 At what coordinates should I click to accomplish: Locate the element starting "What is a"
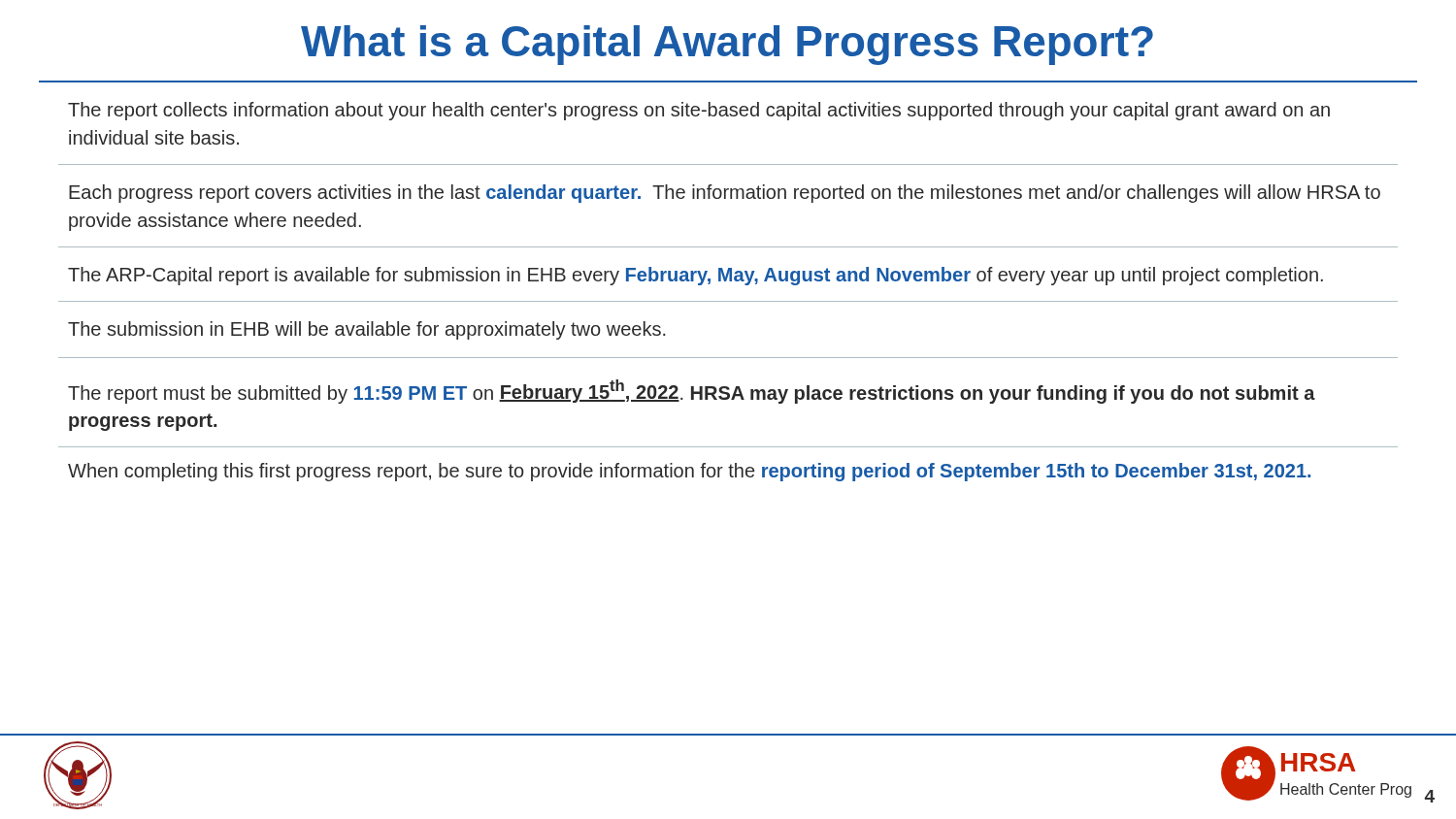728,42
